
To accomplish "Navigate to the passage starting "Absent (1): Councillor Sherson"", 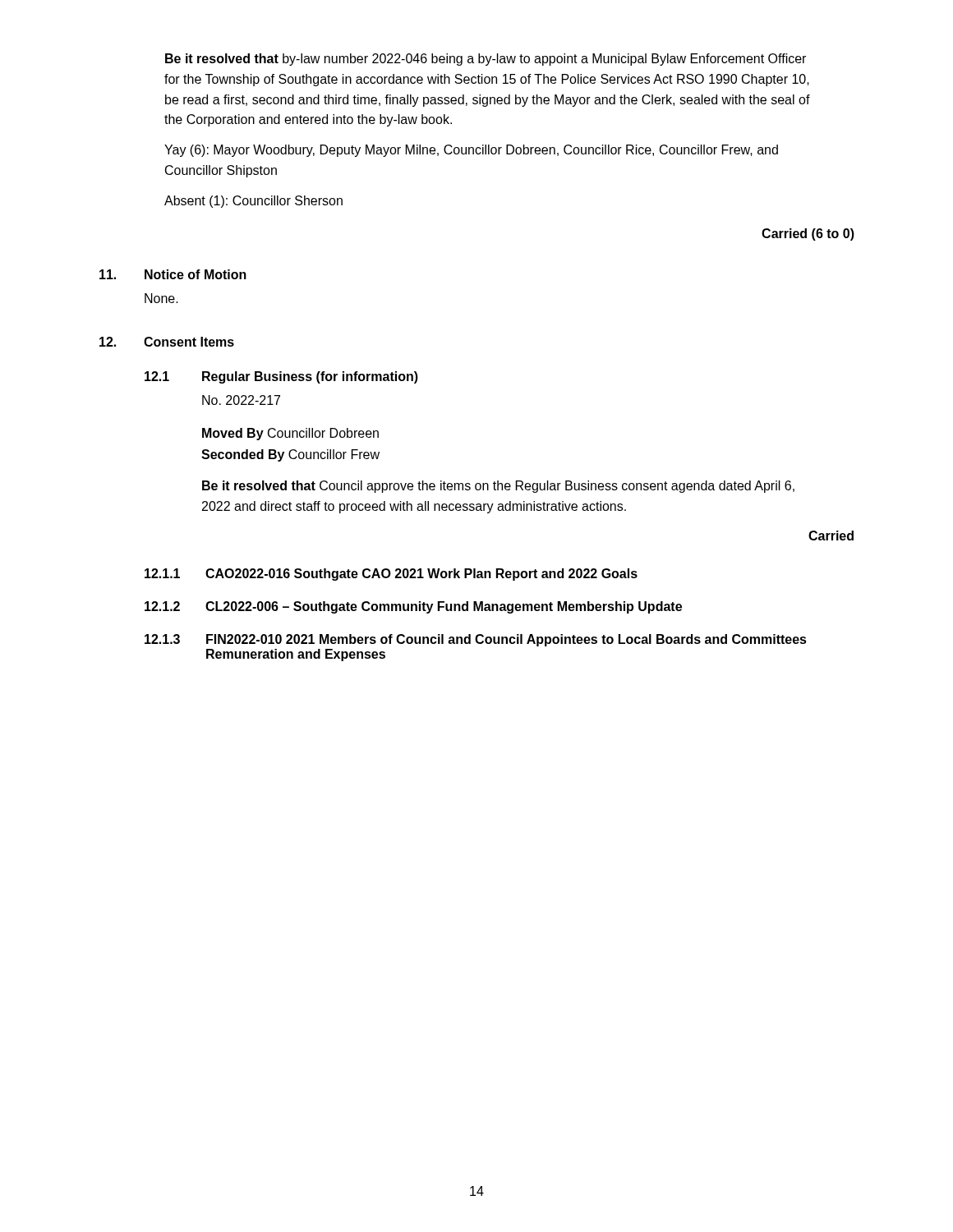I will coord(253,202).
